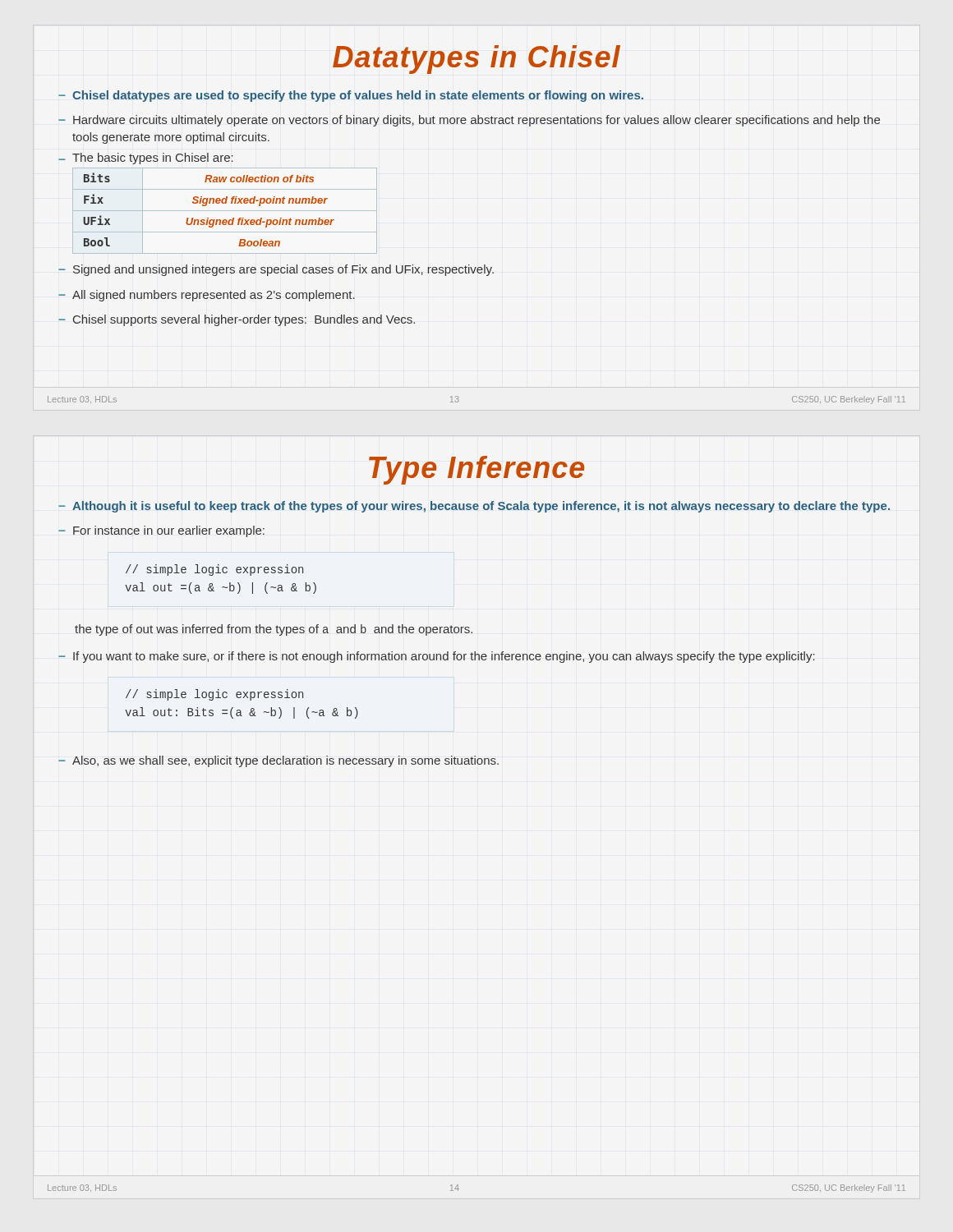The height and width of the screenshot is (1232, 953).
Task: Select the table that reads "Unsigned fixed-point number"
Action: pyautogui.click(x=225, y=211)
